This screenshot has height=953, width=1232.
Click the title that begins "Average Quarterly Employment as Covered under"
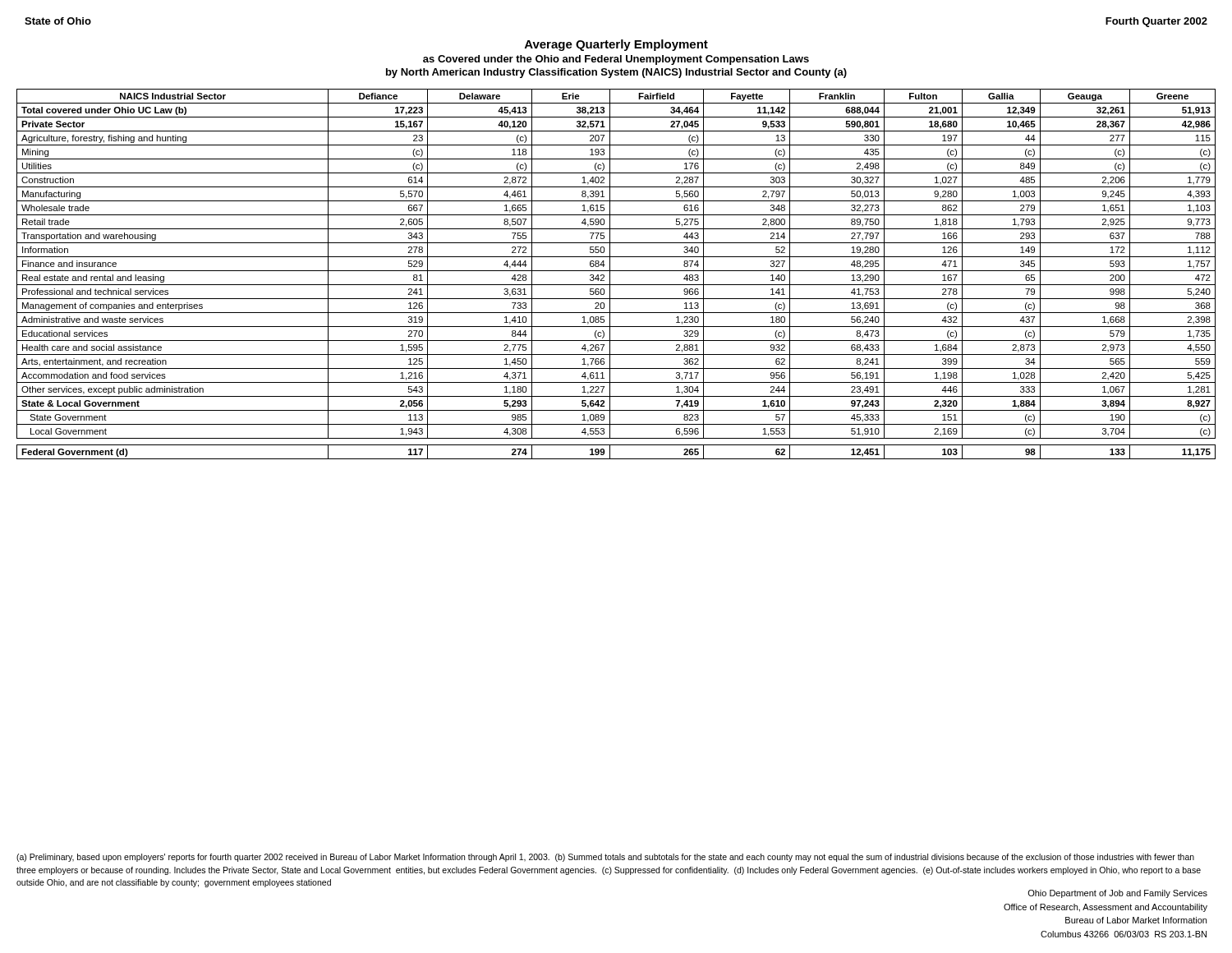[616, 58]
